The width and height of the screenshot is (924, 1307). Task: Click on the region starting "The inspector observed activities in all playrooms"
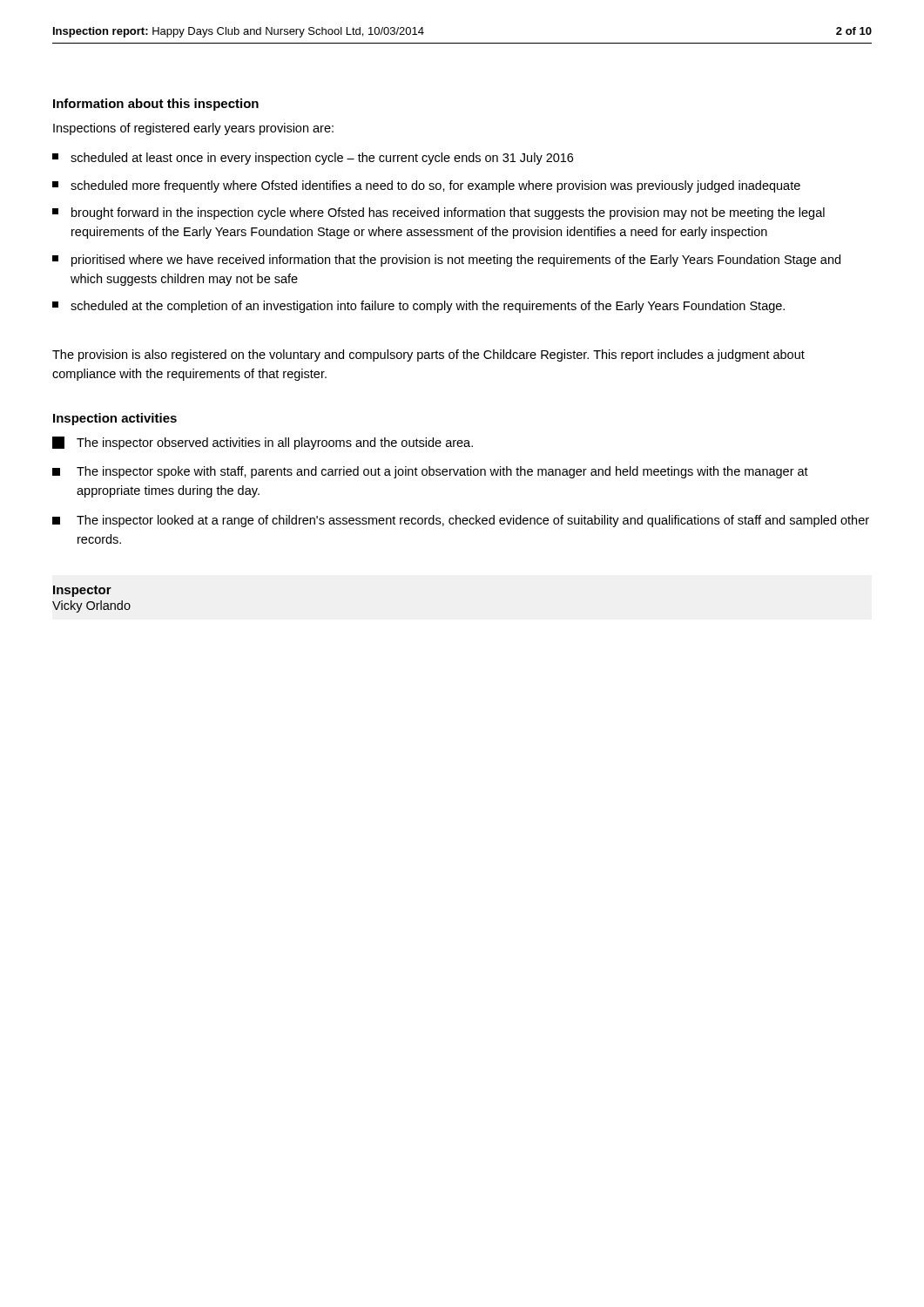263,443
